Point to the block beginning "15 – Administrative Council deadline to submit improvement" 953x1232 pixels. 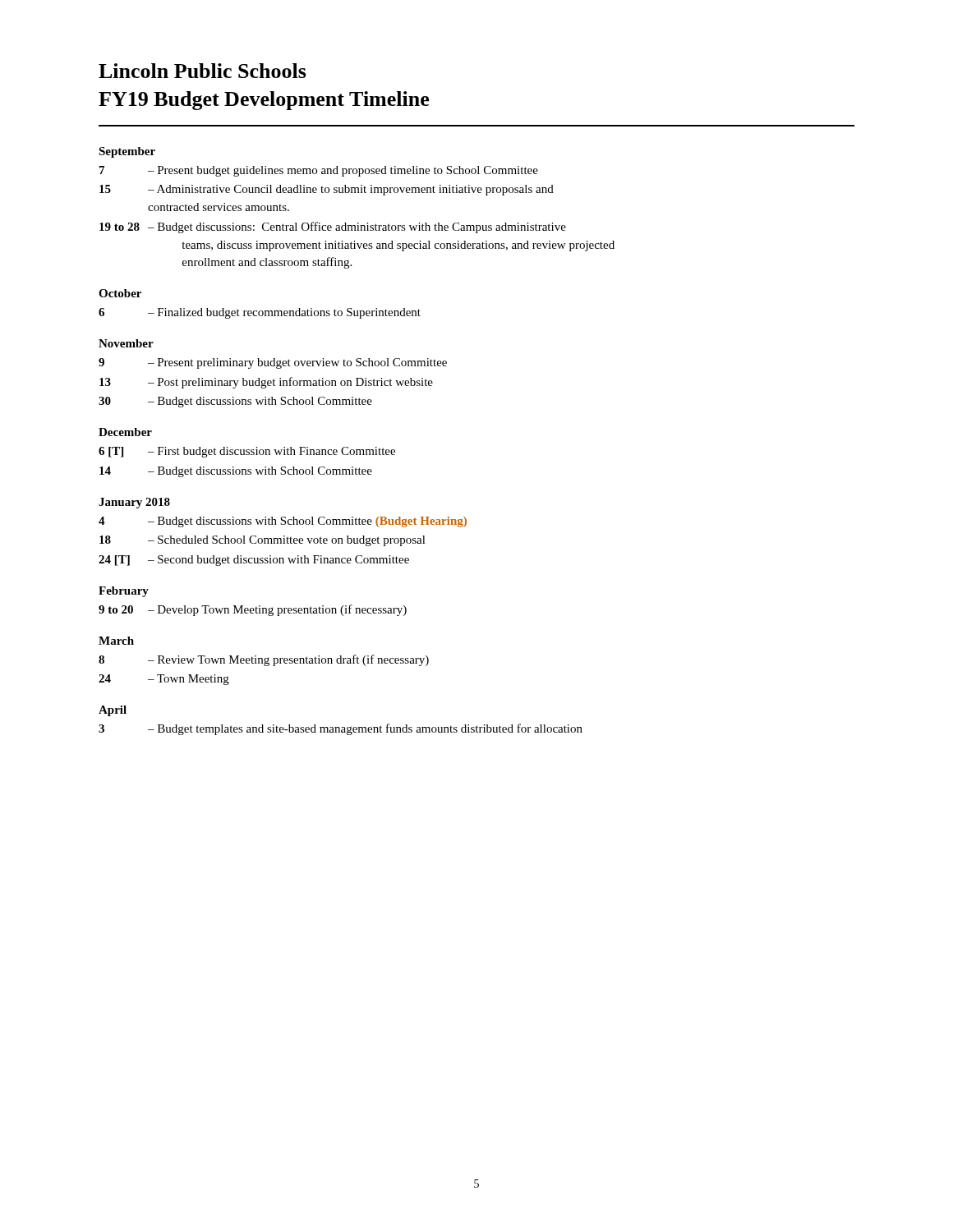point(476,199)
